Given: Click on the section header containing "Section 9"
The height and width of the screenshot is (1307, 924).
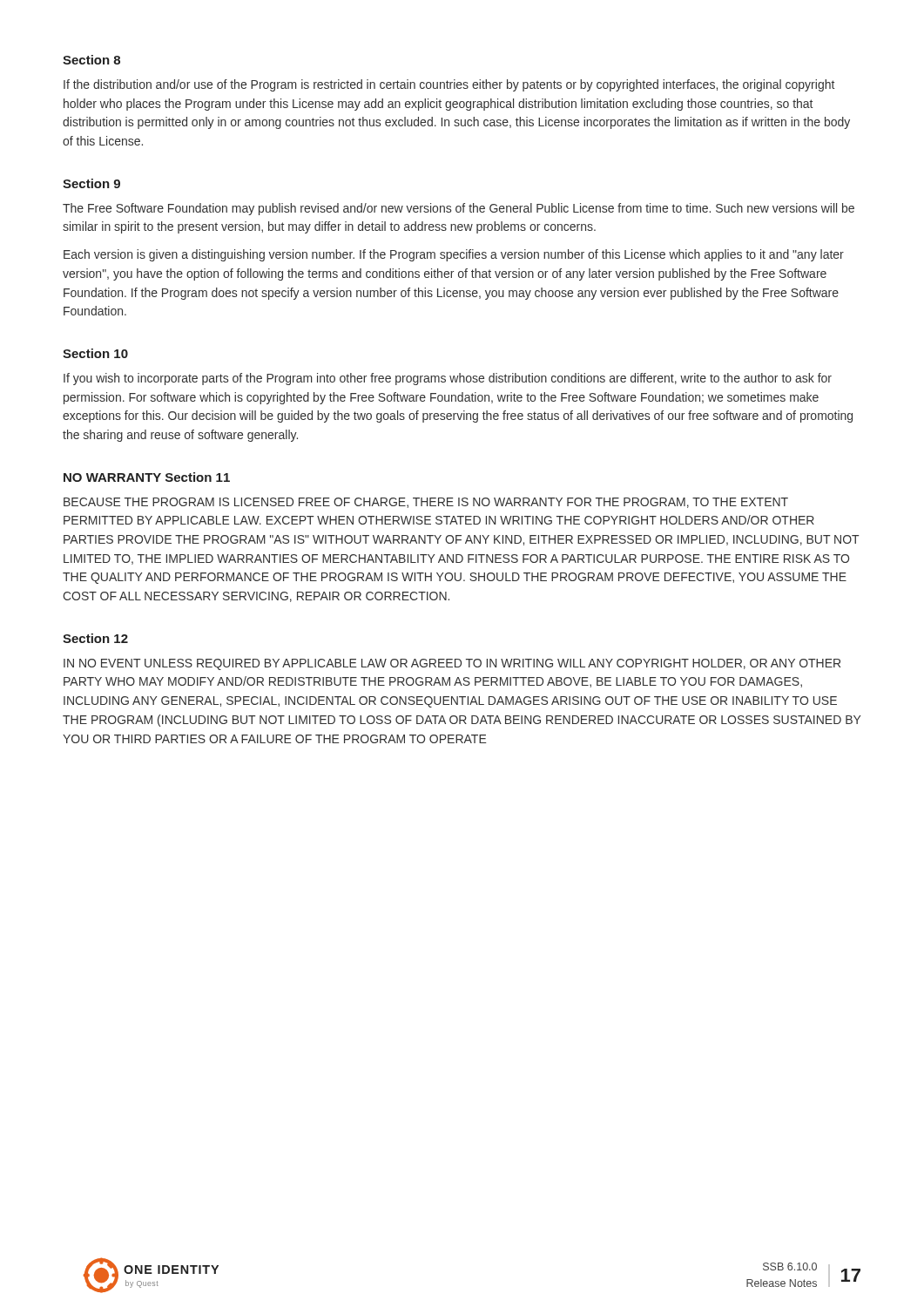Looking at the screenshot, I should click(x=92, y=183).
